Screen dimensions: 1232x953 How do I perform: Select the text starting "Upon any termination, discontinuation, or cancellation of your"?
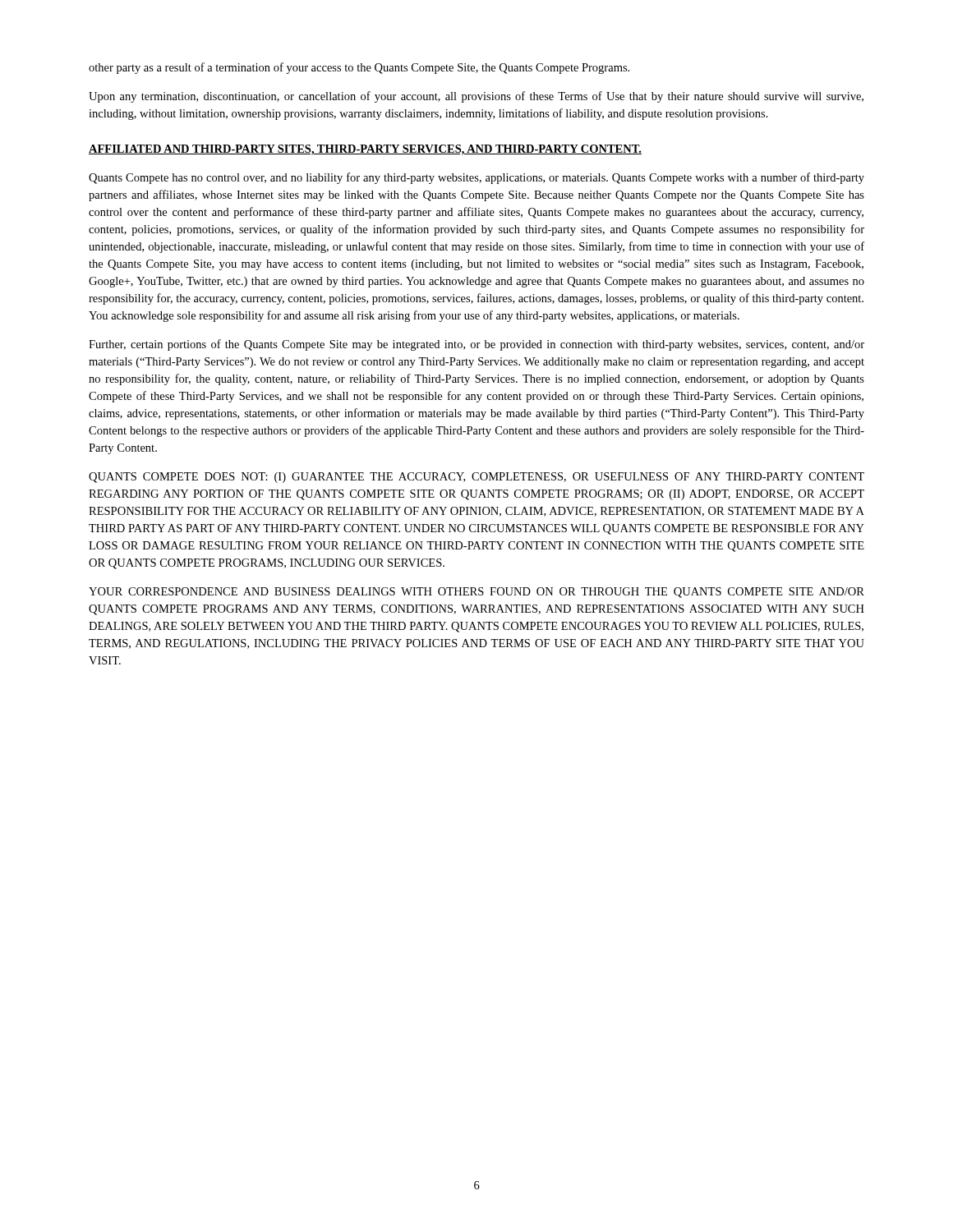(476, 105)
